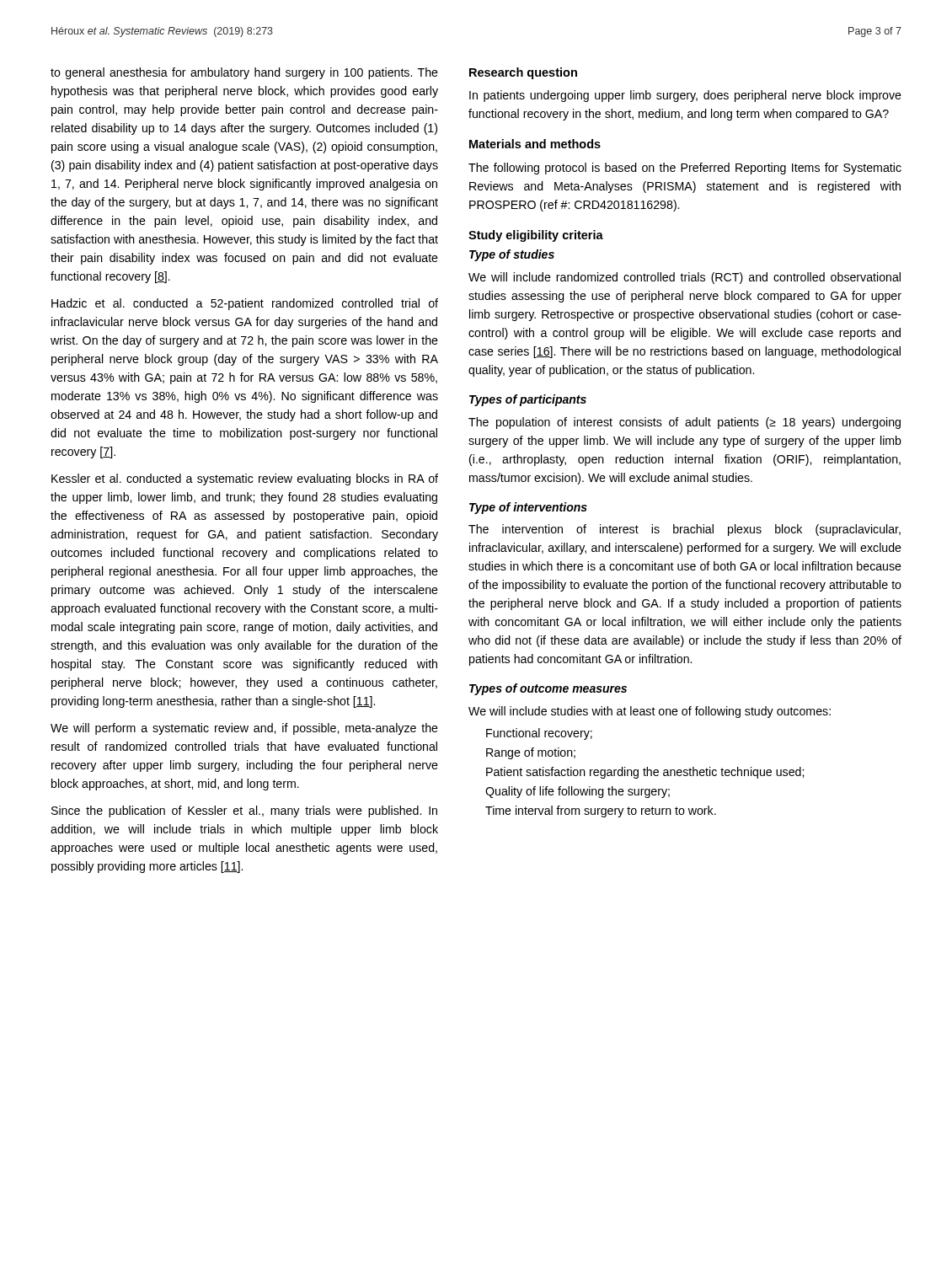Click on the list item with the text "Quality of life following the"

pyautogui.click(x=578, y=791)
